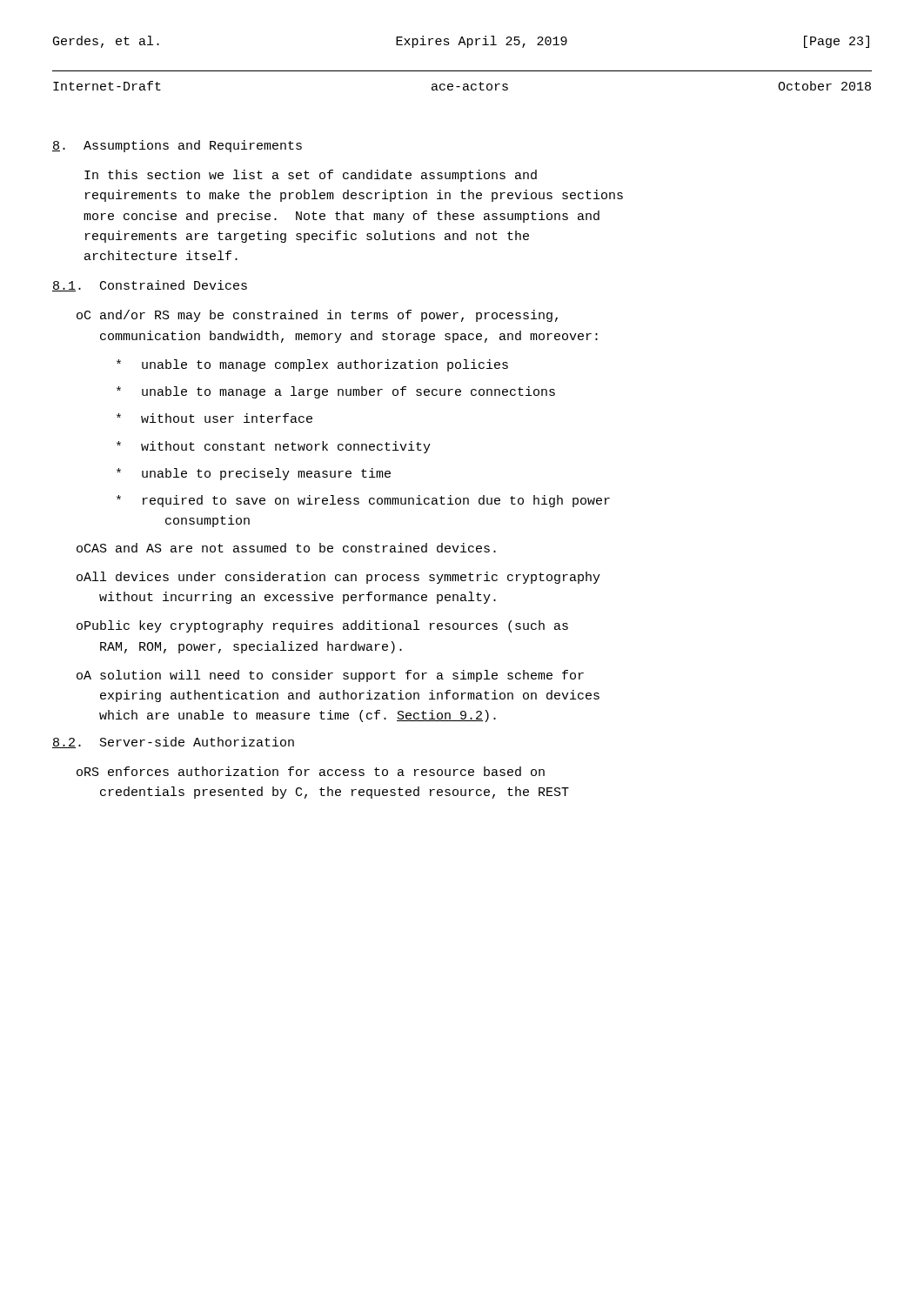This screenshot has height=1305, width=924.
Task: Locate the section header that reads "8. Assumptions and Requirements"
Action: pyautogui.click(x=178, y=147)
